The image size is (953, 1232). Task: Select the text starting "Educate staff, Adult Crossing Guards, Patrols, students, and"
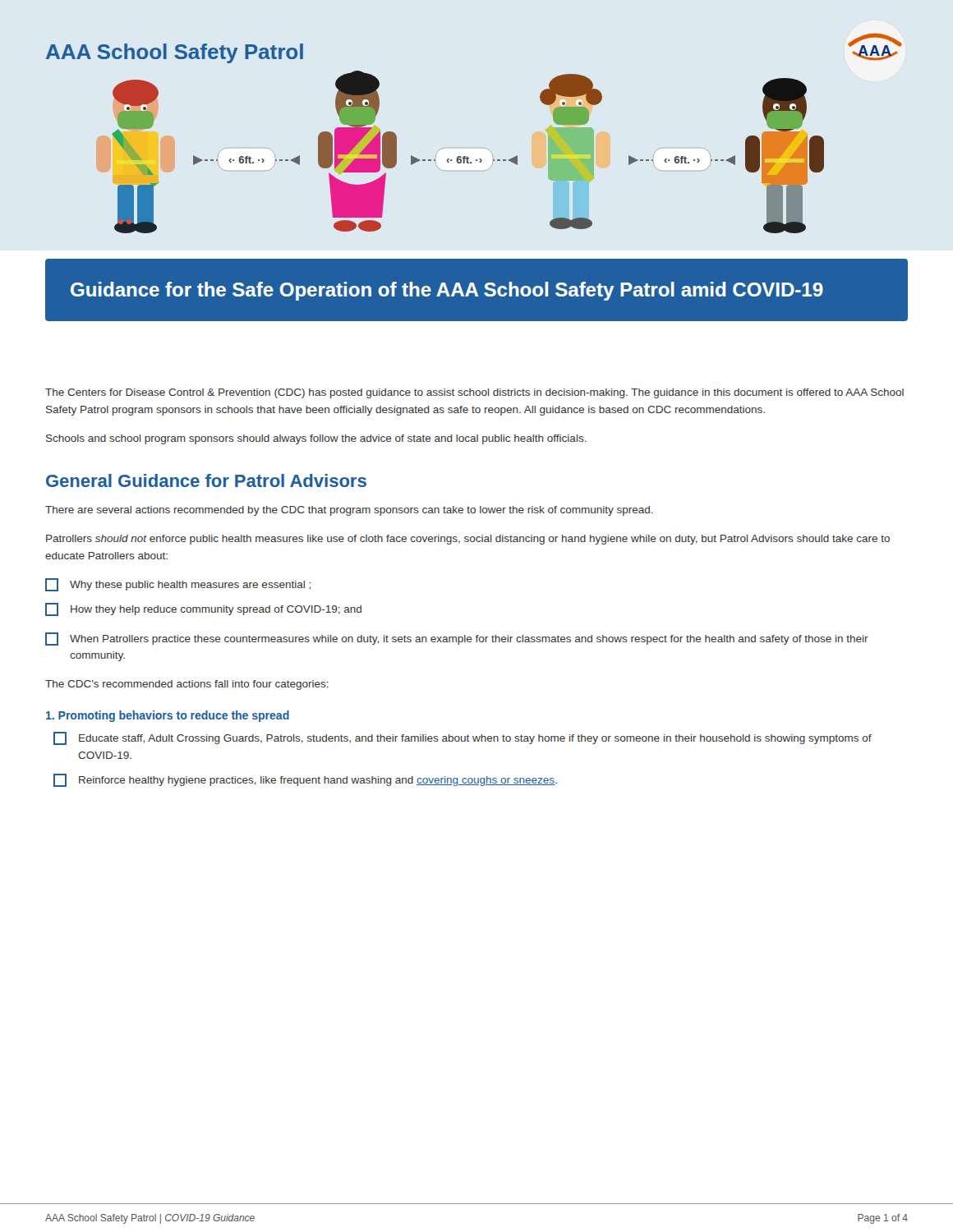coord(481,747)
